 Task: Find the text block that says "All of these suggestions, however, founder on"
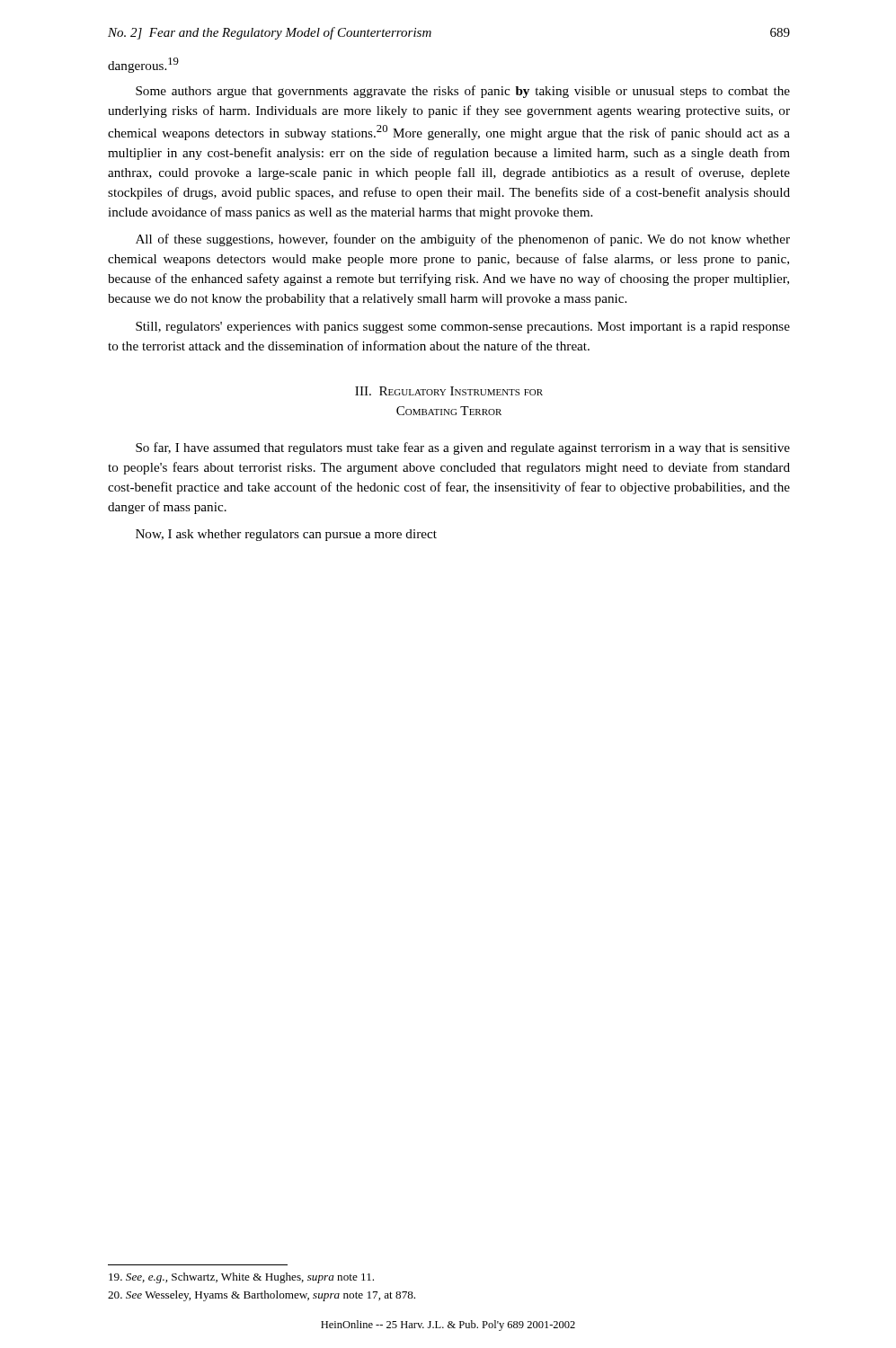tap(449, 269)
